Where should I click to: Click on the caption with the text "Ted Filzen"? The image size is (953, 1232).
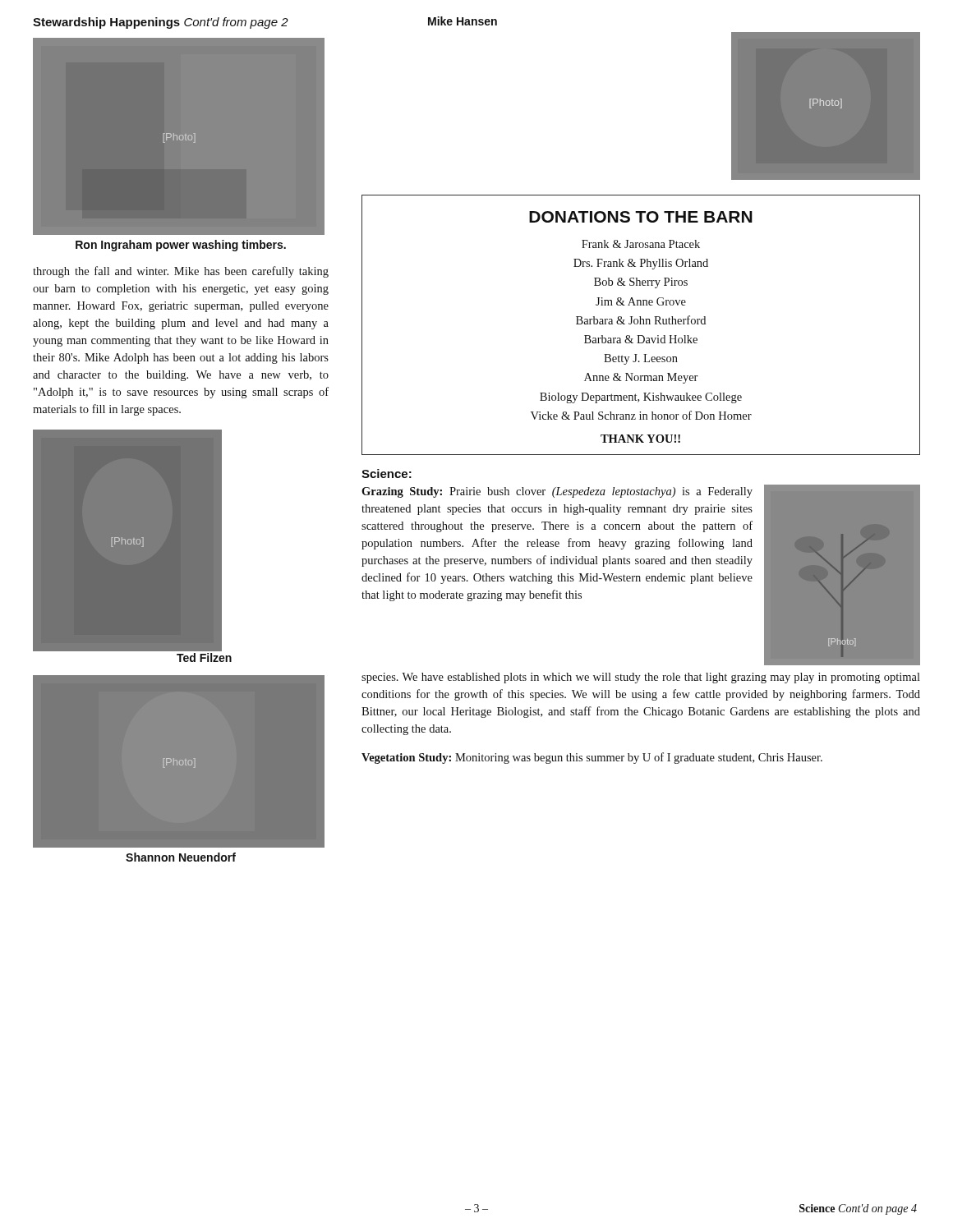tap(204, 658)
